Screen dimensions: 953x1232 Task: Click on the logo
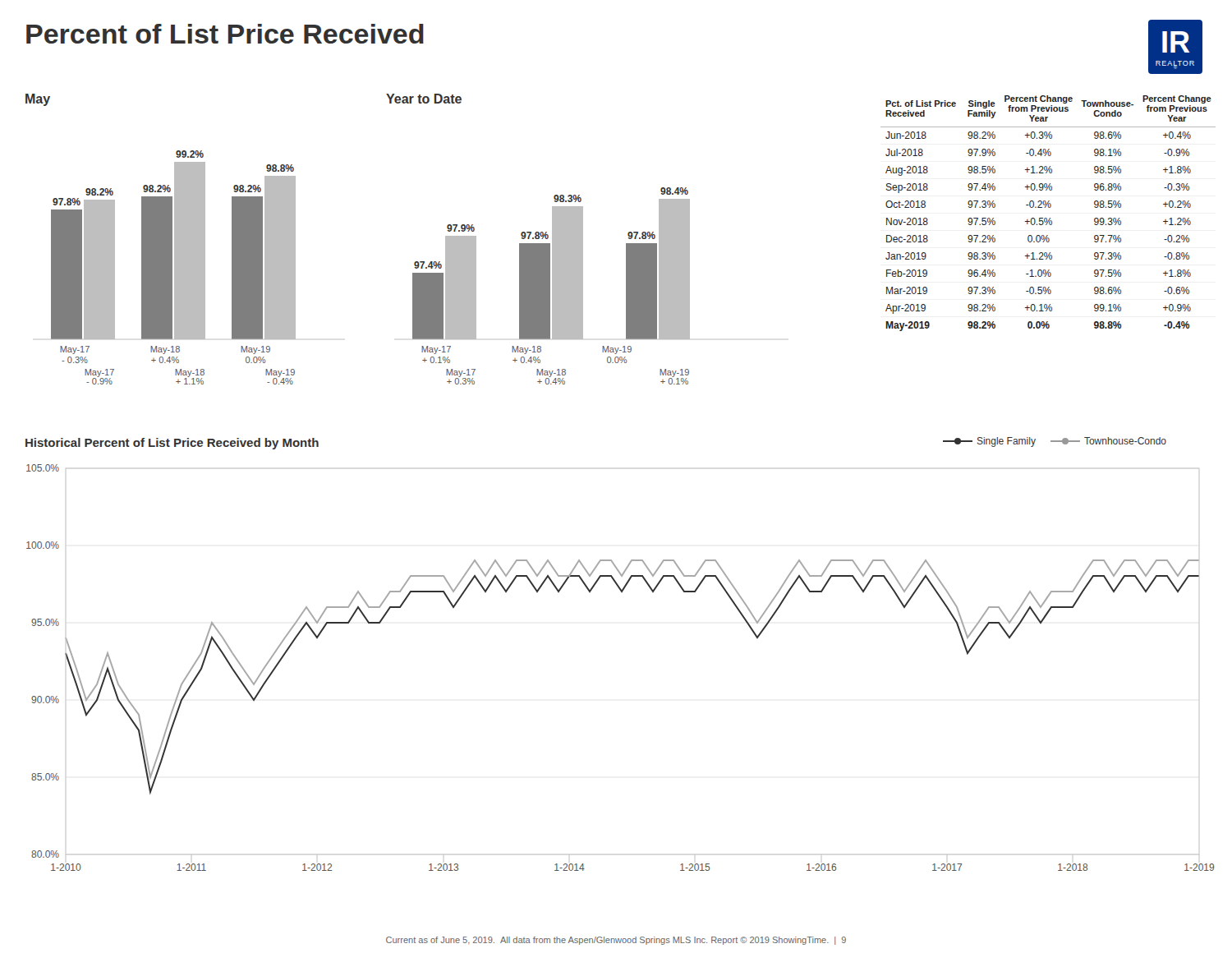click(x=1175, y=47)
